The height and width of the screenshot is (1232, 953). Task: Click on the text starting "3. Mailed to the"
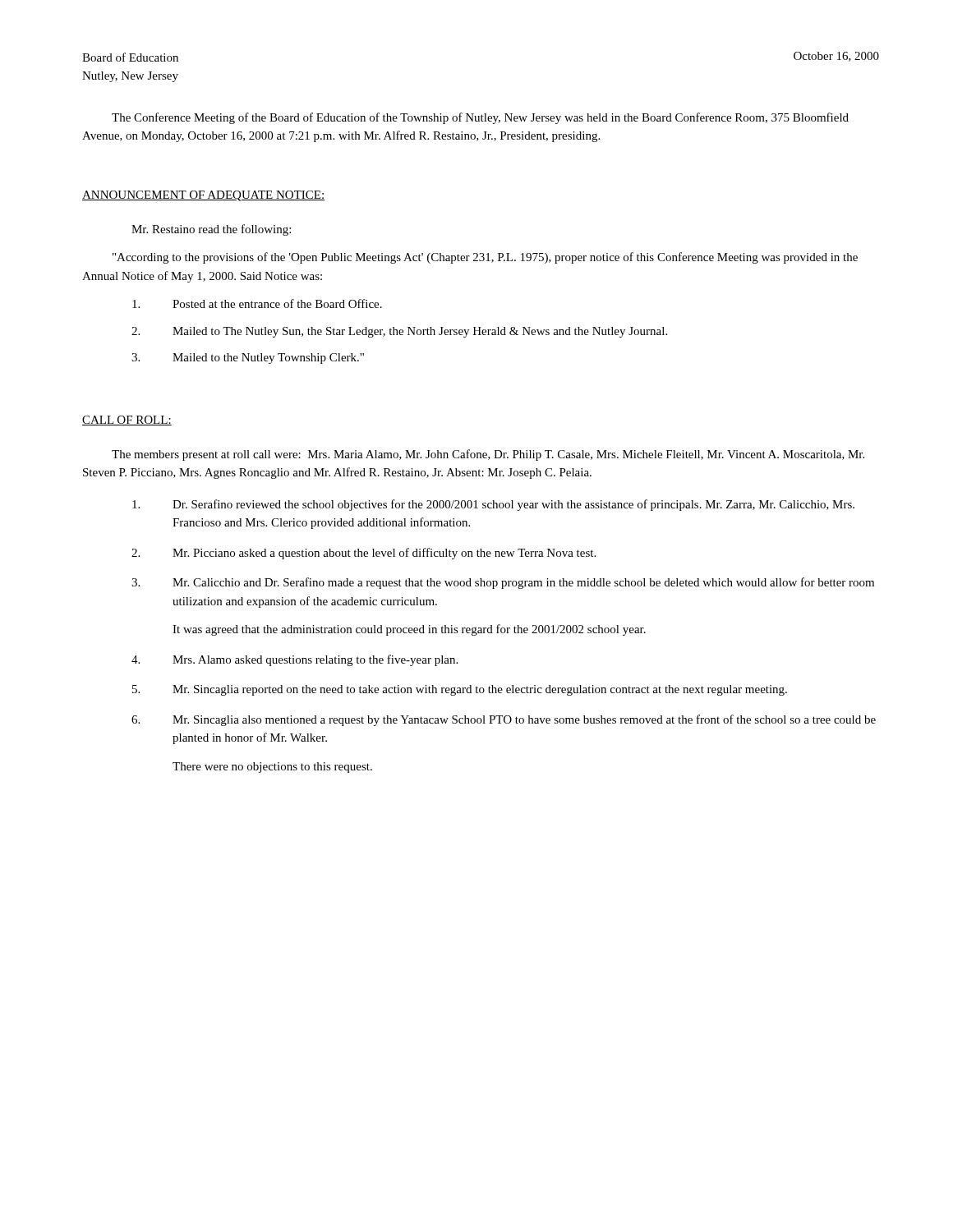pos(248,359)
